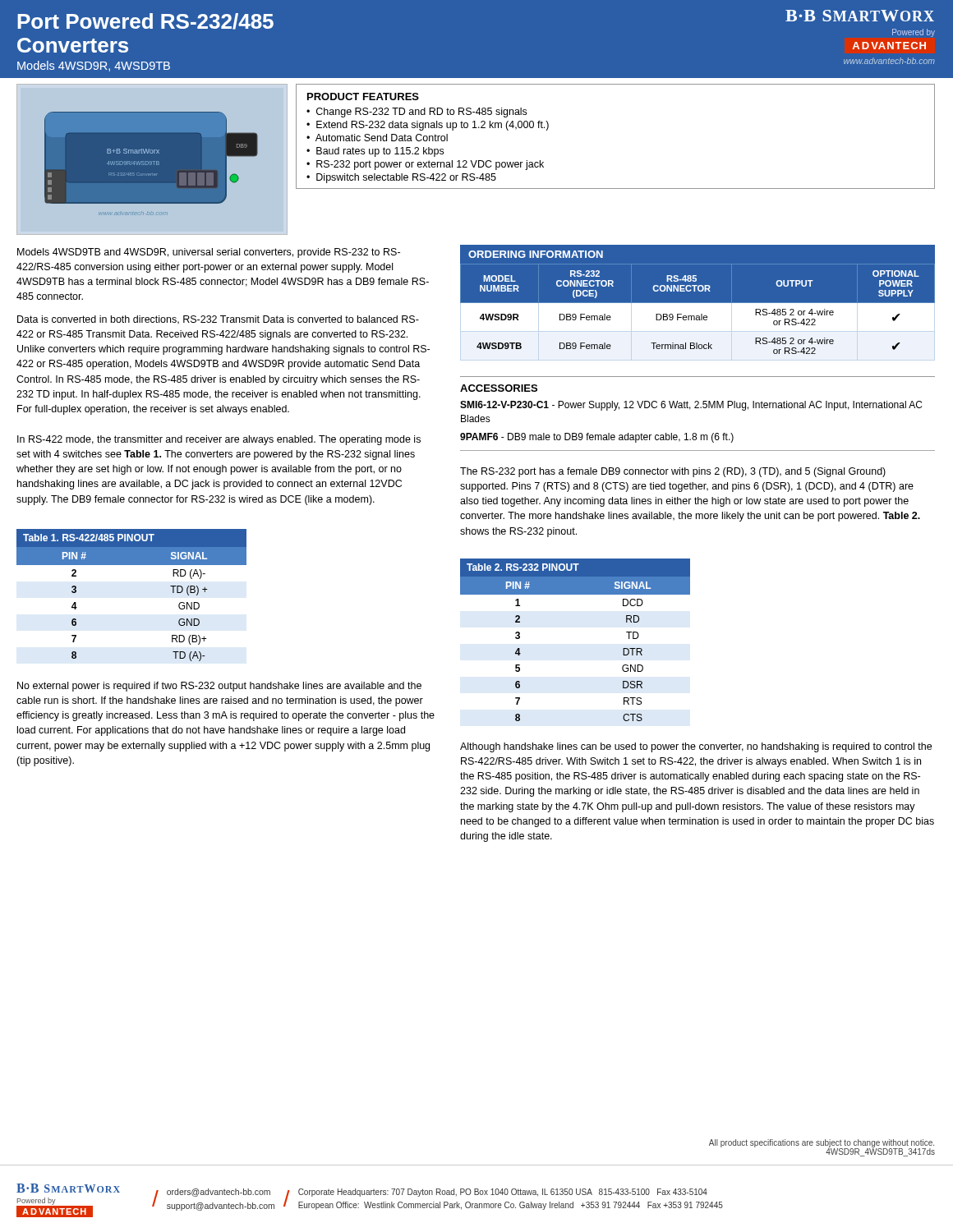Find the title that says "Port Powered RS-232/485Converters Models"
Screen dimensions: 1232x953
pyautogui.click(x=145, y=21)
